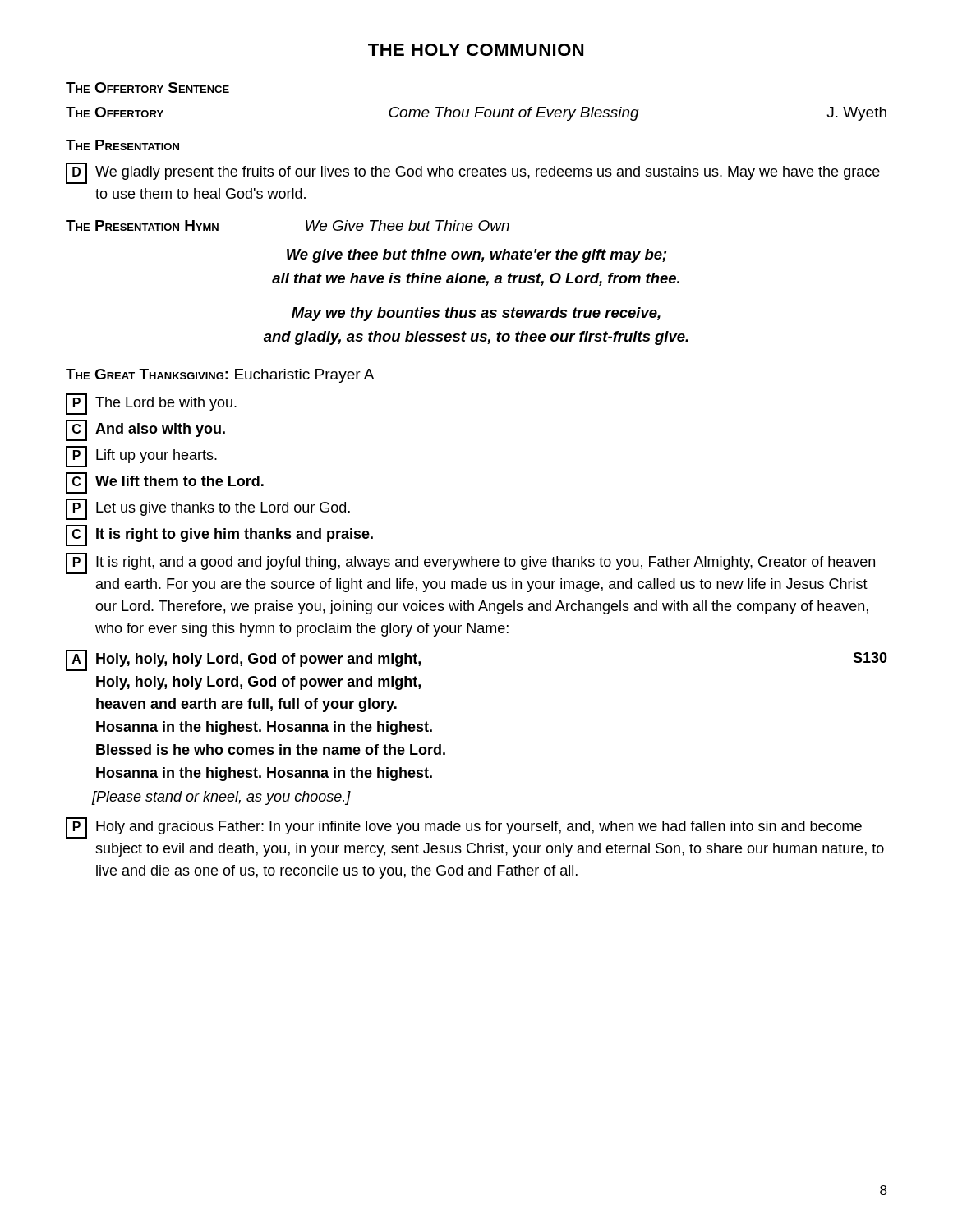Click the passage that begins "C We lift them to the"
Viewport: 953px width, 1232px height.
point(165,483)
